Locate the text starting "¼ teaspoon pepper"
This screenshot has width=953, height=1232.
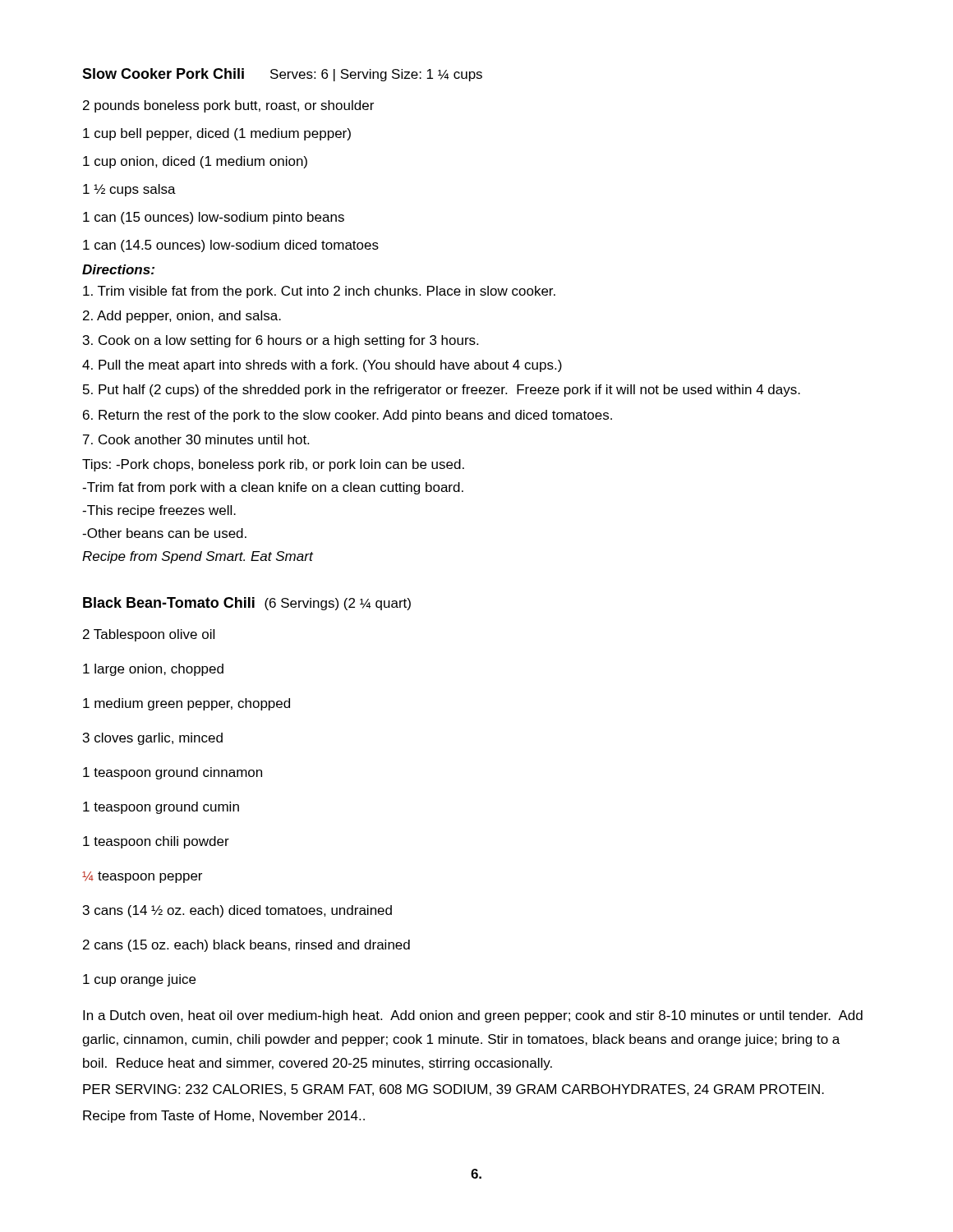[x=142, y=877]
